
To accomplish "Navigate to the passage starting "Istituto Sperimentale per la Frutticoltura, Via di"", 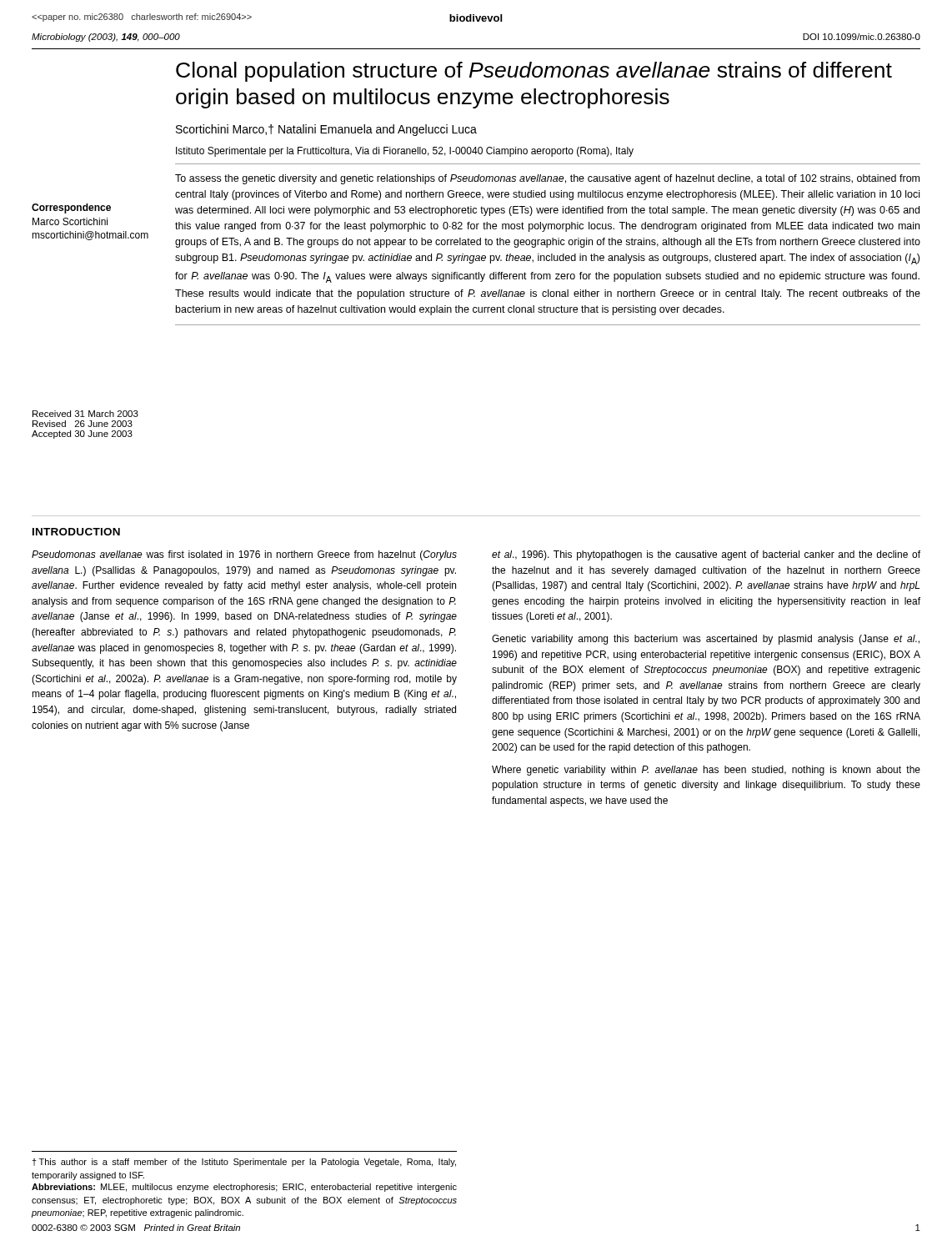I will [404, 151].
